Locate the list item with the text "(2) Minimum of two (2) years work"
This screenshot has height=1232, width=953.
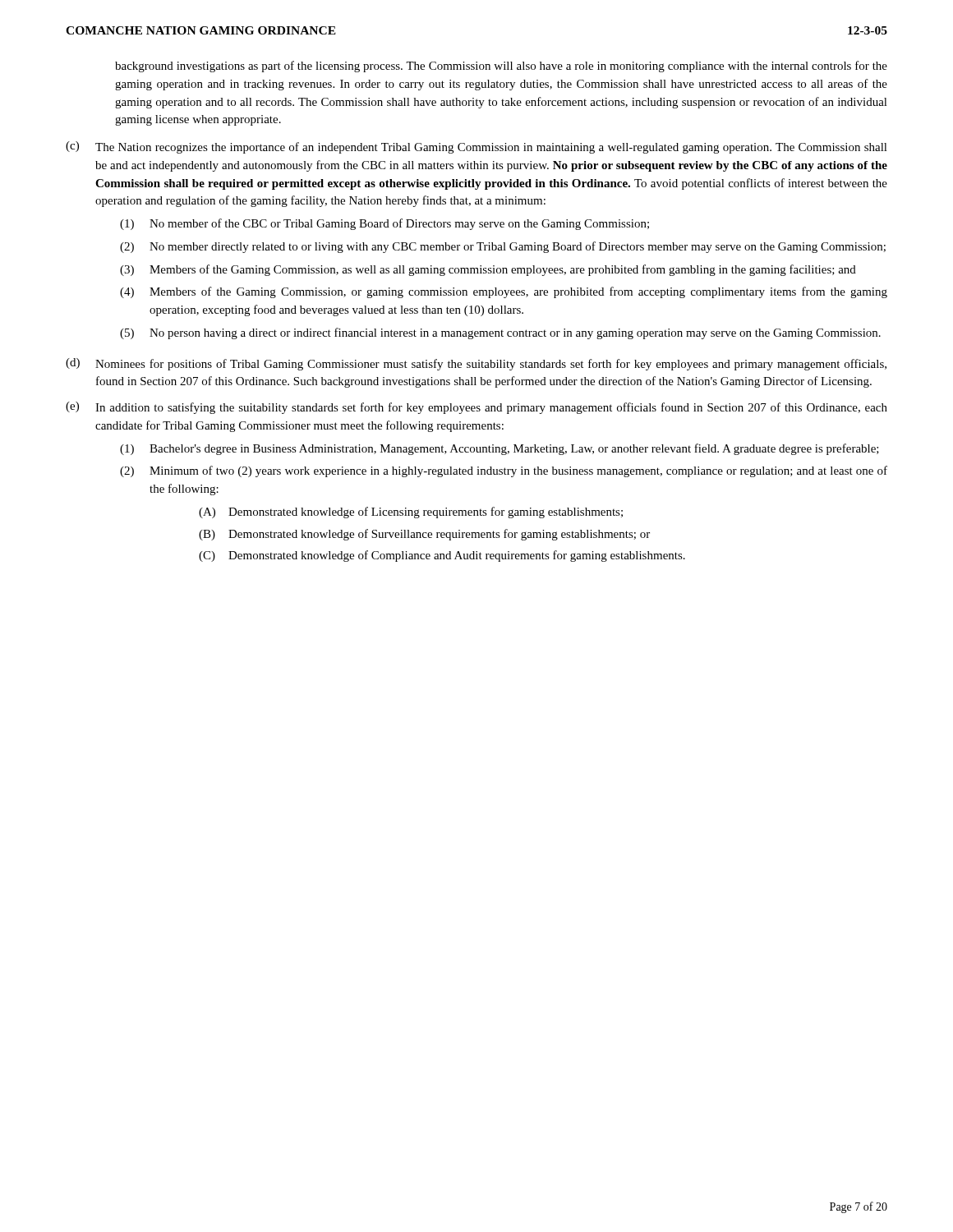tap(504, 516)
